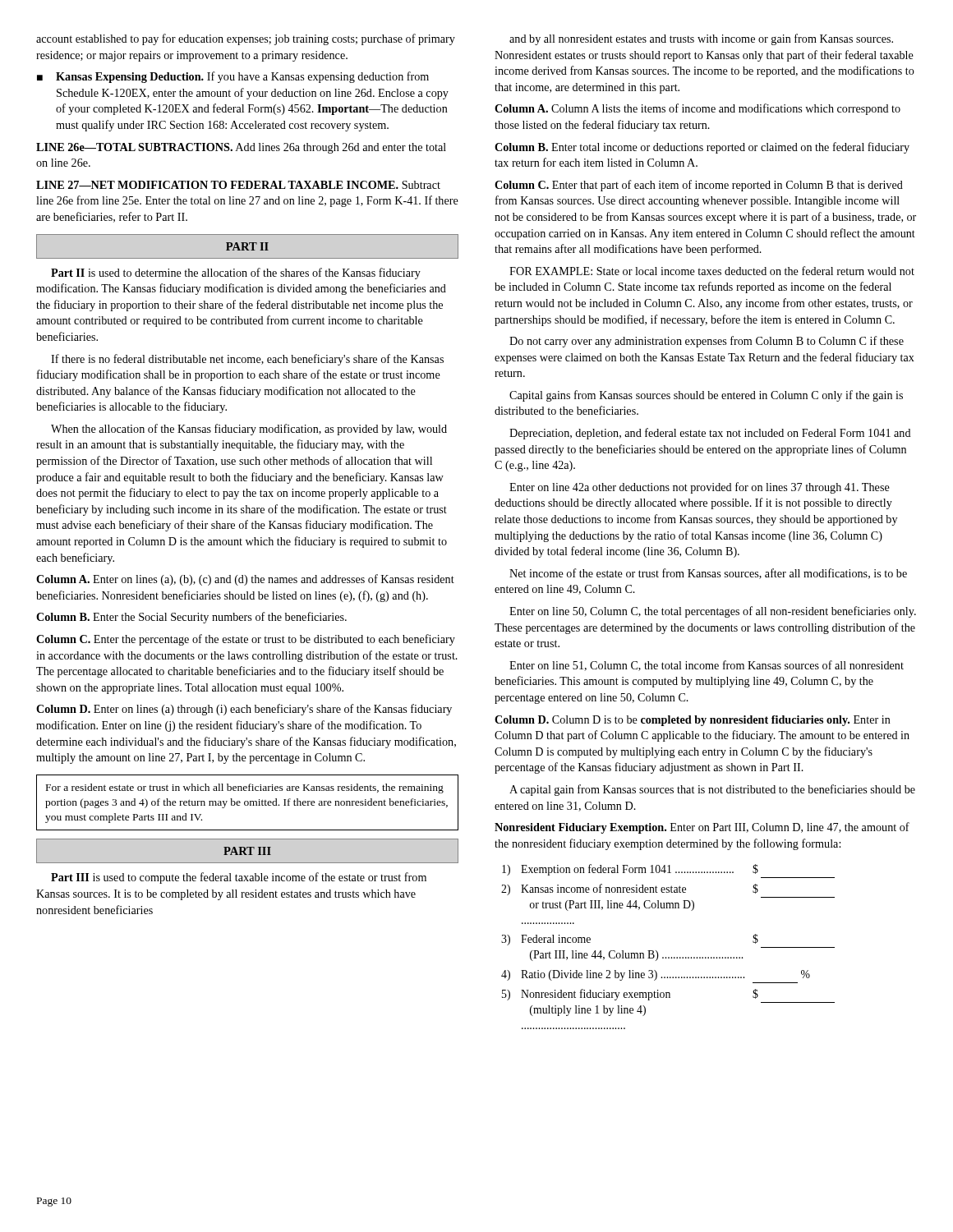Select the element starting "■ Kansas Expensing Deduction. If you have"
This screenshot has height=1232, width=953.
247,101
